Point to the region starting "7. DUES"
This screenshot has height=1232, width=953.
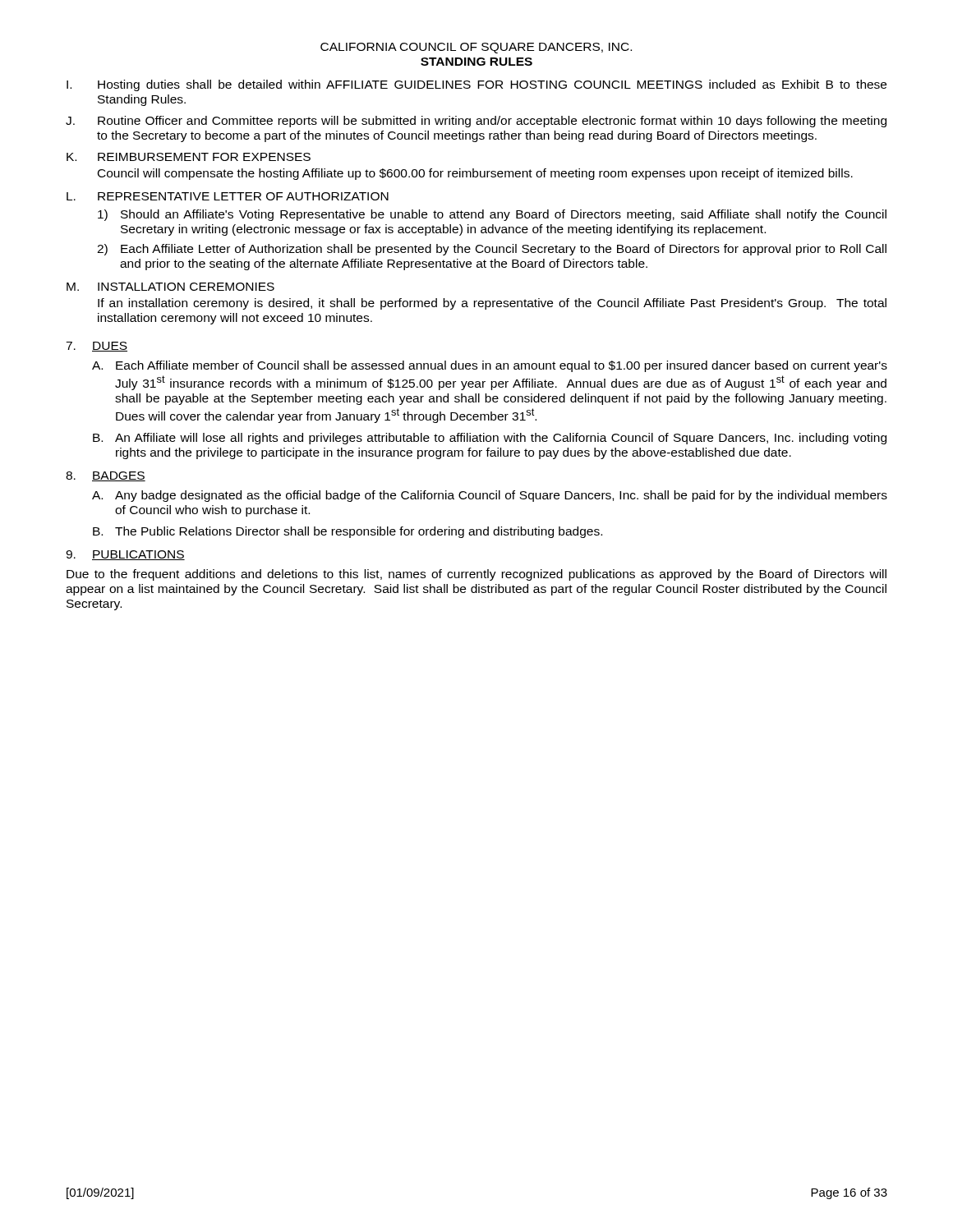coord(97,346)
